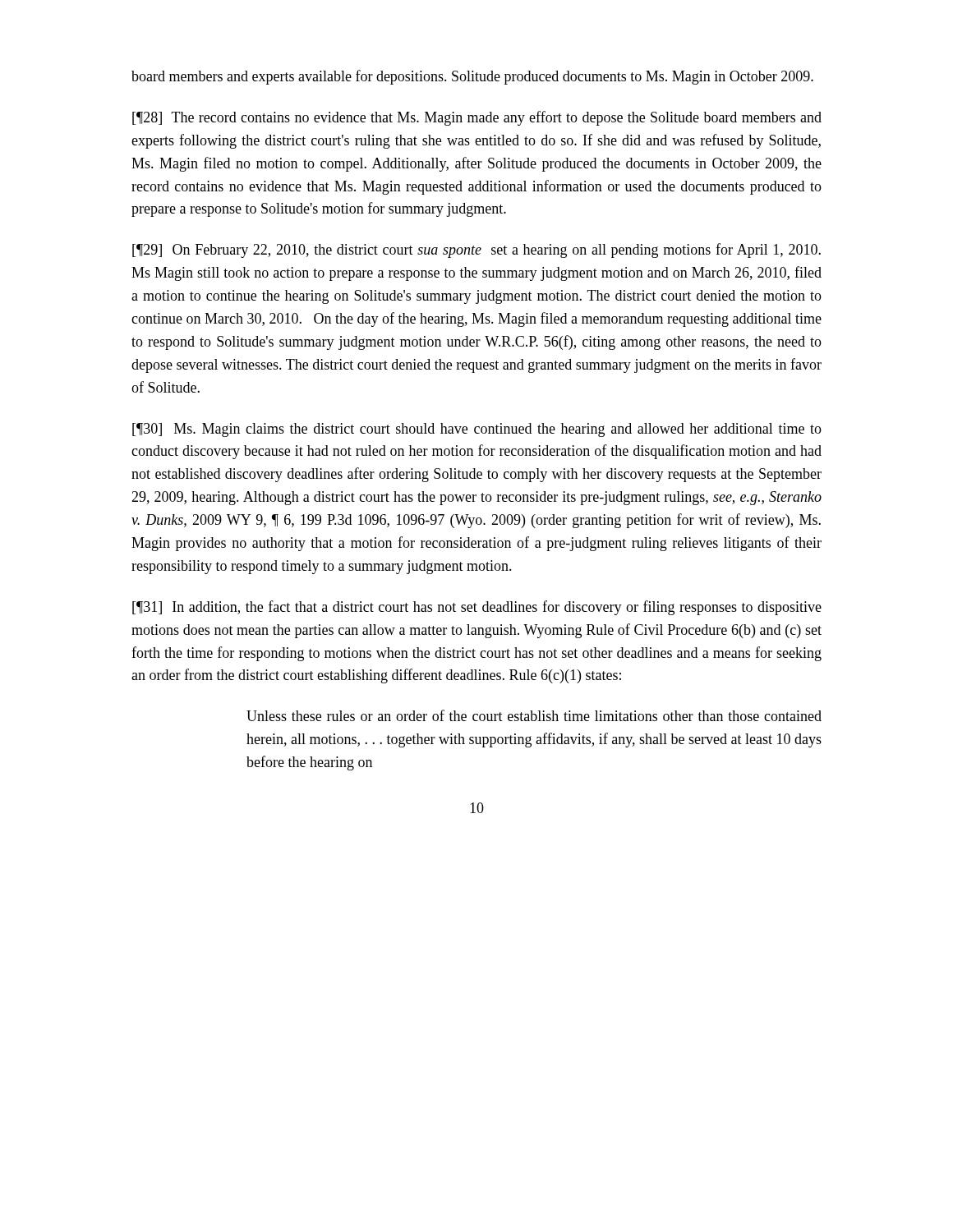Image resolution: width=953 pixels, height=1232 pixels.
Task: Click on the passage starting "[¶29] On February 22, 2010, the"
Action: coord(476,319)
